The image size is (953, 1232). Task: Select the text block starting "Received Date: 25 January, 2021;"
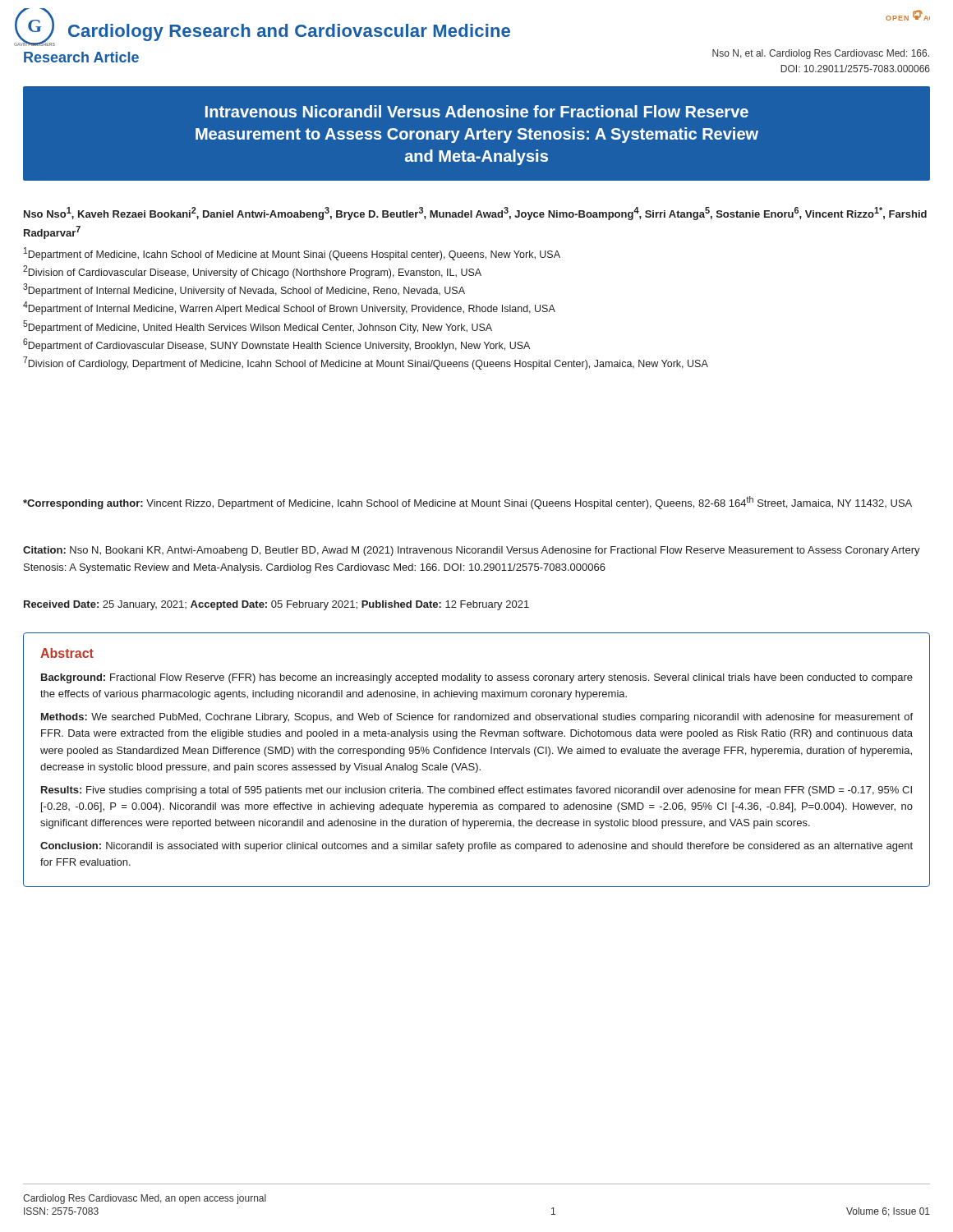click(276, 604)
